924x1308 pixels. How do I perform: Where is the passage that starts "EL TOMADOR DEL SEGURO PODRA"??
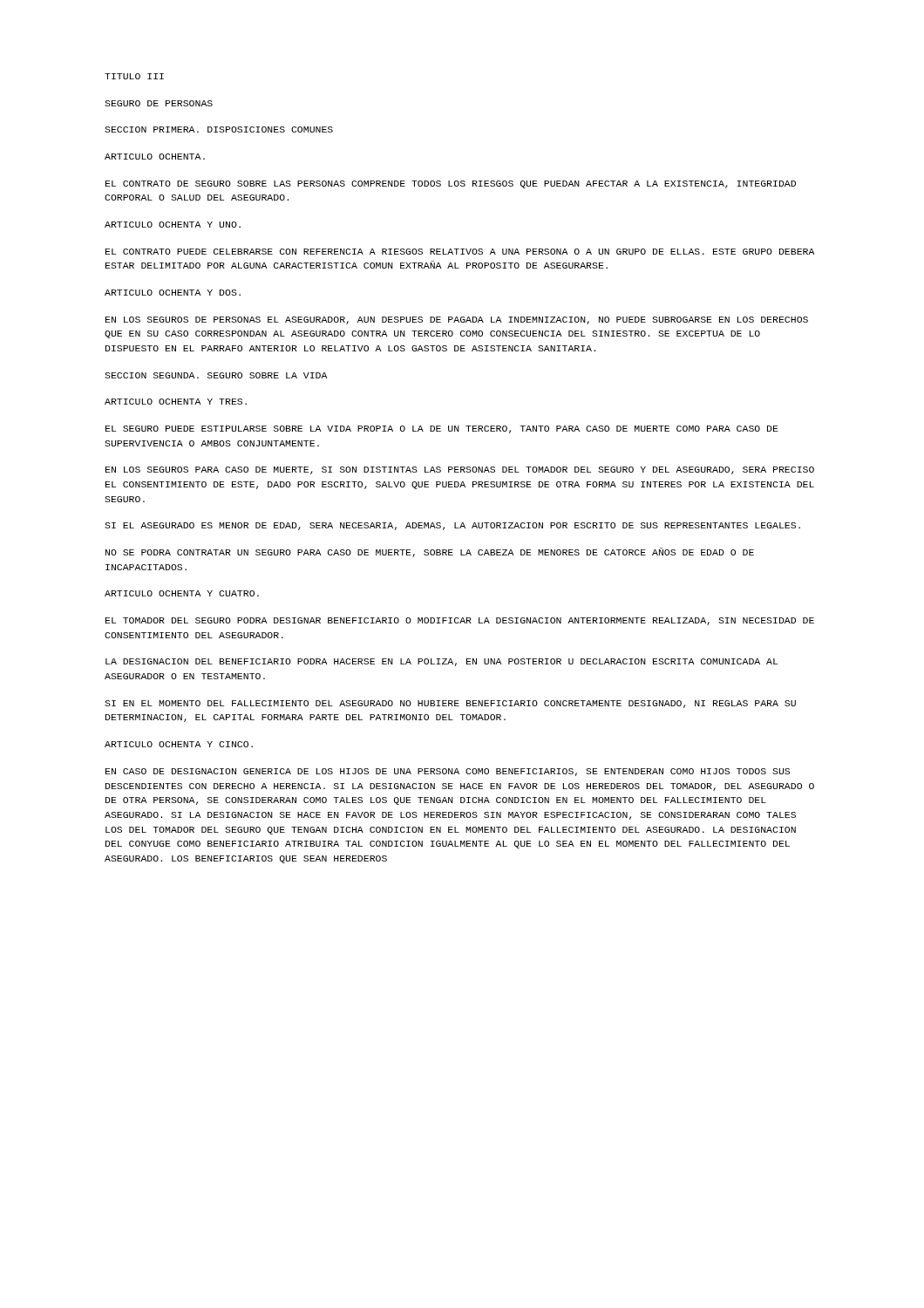pyautogui.click(x=460, y=628)
